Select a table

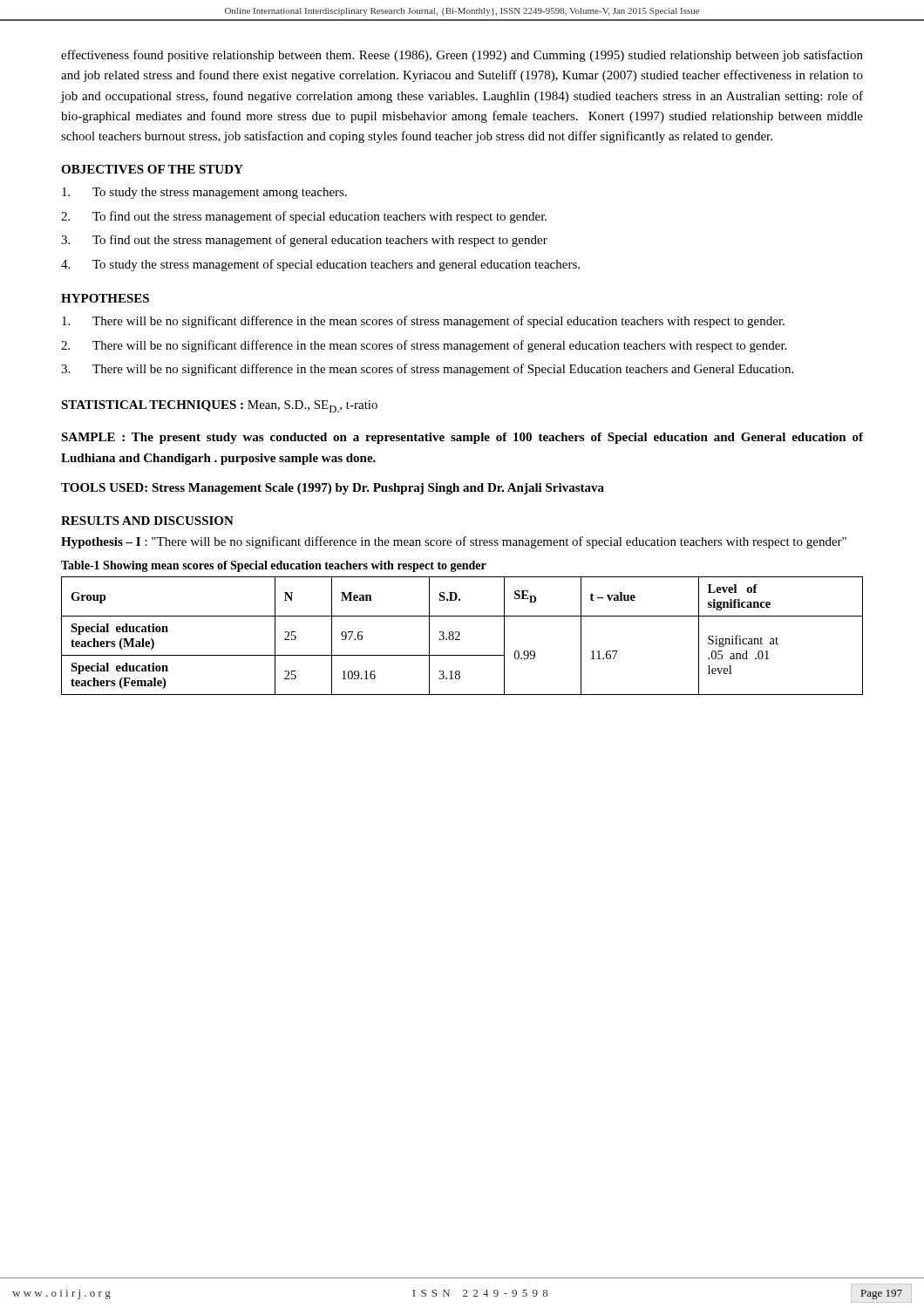tap(462, 636)
